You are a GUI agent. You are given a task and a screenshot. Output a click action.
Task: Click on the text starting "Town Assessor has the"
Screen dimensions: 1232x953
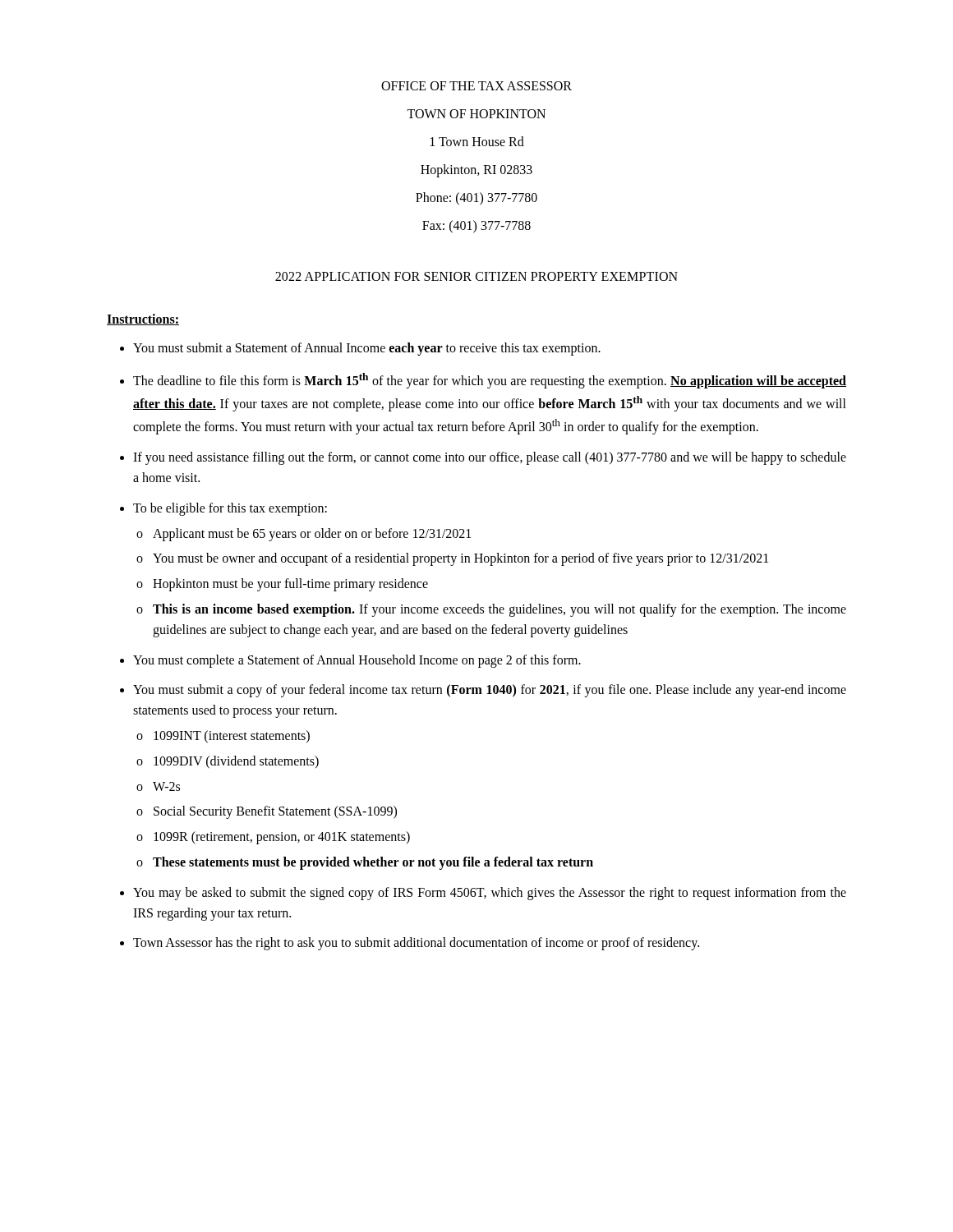[417, 943]
